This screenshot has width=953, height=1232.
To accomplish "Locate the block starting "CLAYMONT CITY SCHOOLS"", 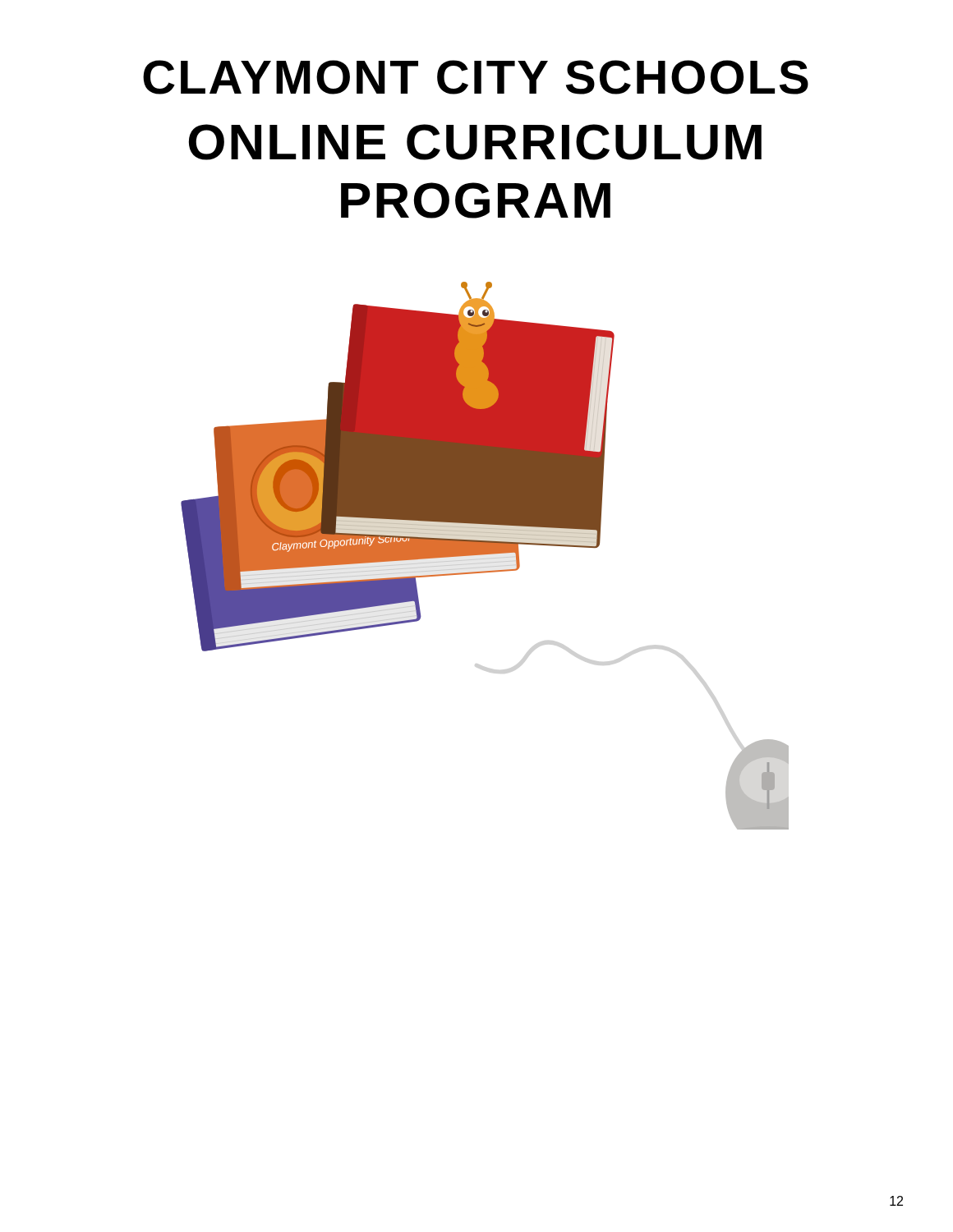I will (x=476, y=139).
